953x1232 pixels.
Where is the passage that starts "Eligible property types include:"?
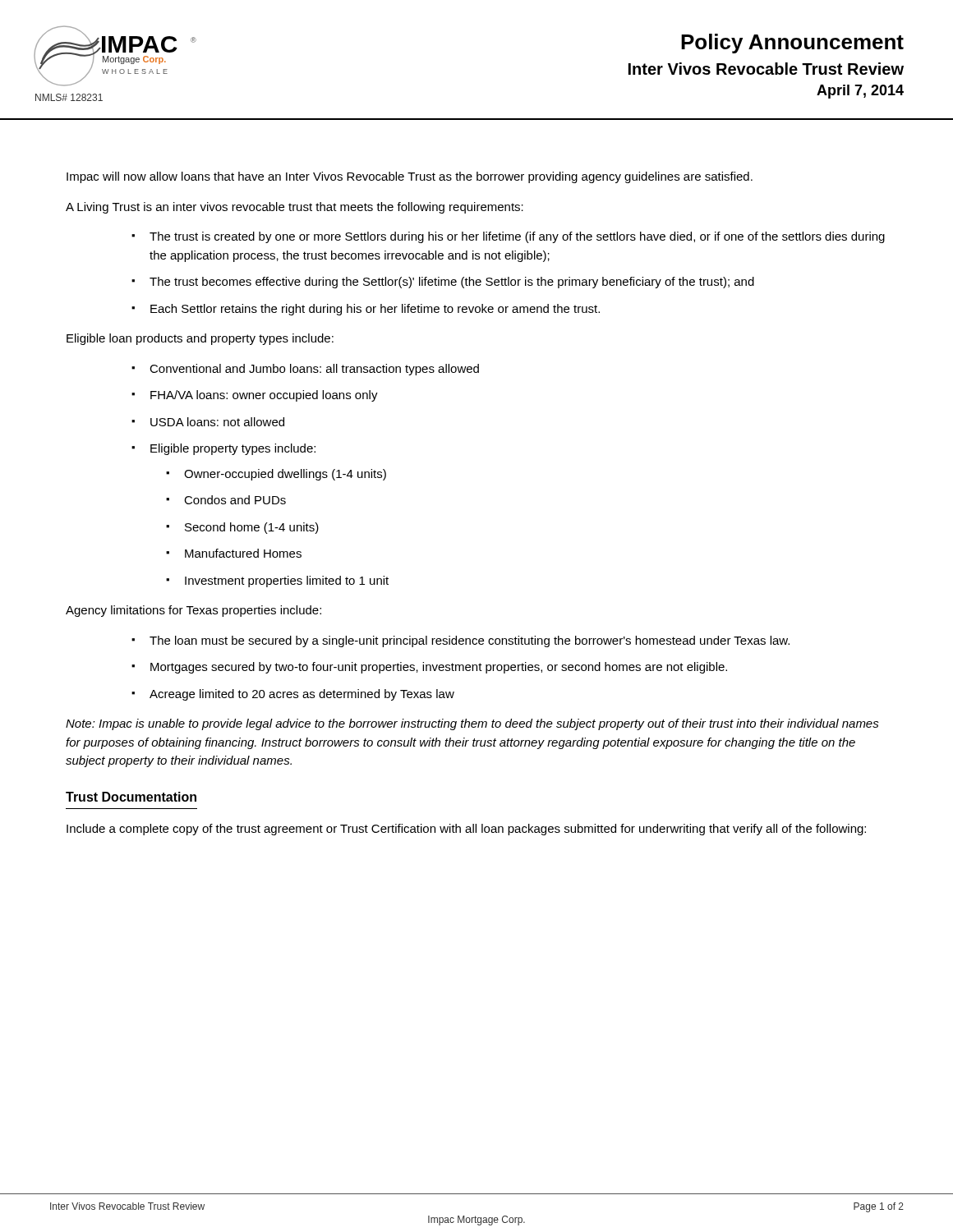coord(233,449)
